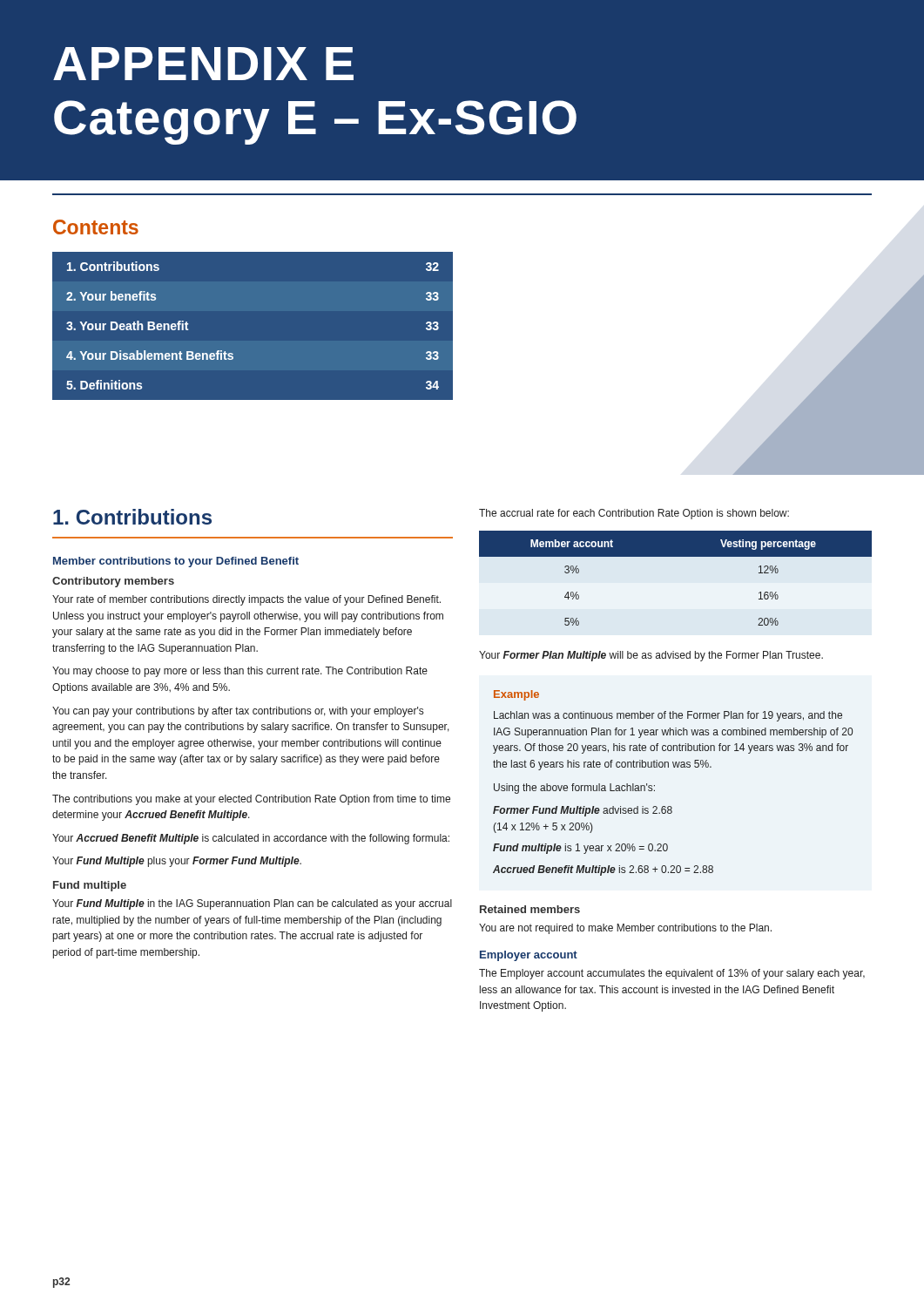Point to the block beginning "Your Accrued Benefit Multiple is"
Screen dimensions: 1307x924
pyautogui.click(x=251, y=838)
